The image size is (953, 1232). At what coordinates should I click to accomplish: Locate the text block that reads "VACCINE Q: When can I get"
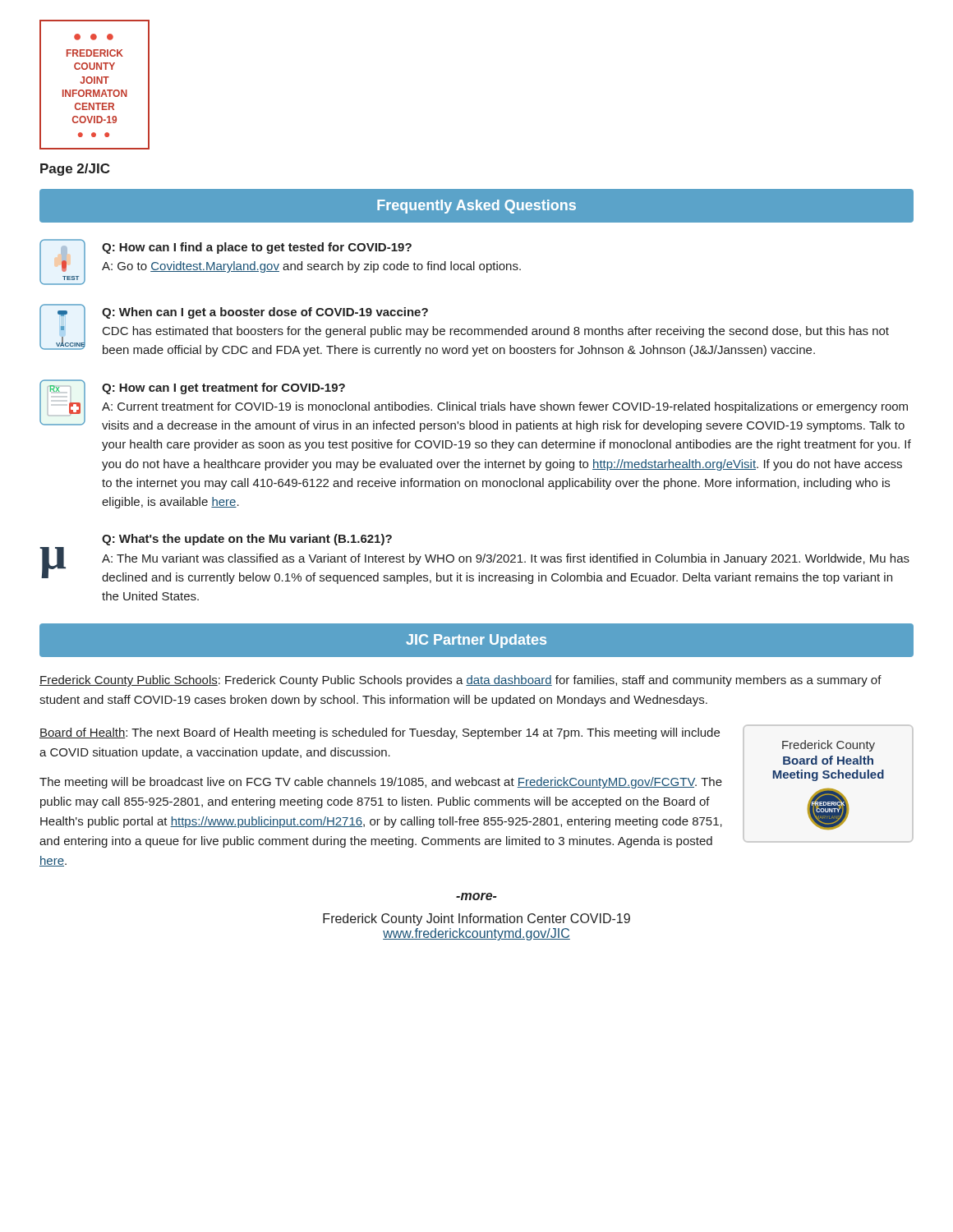coord(476,332)
